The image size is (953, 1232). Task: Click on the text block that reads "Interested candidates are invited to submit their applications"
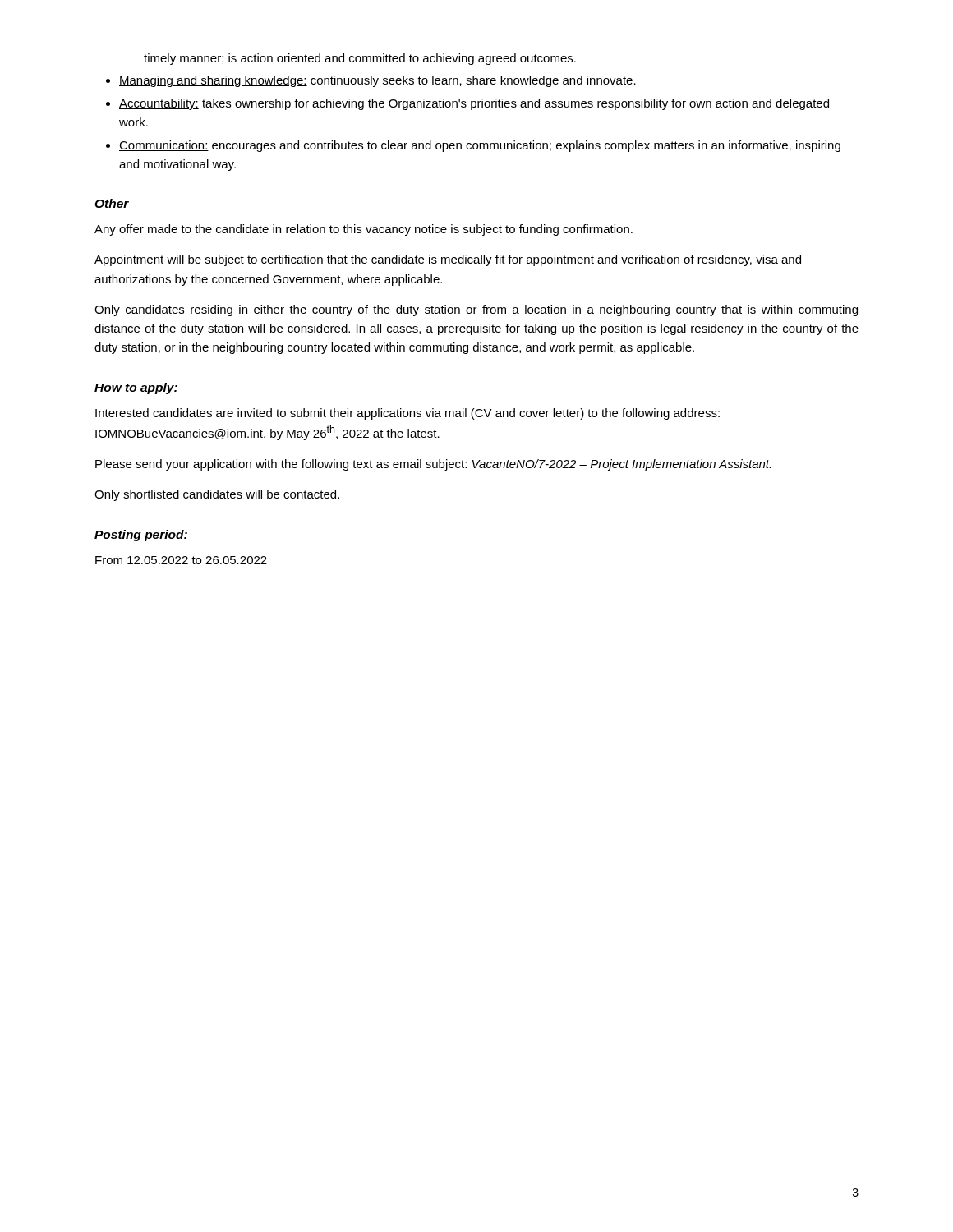coord(408,423)
